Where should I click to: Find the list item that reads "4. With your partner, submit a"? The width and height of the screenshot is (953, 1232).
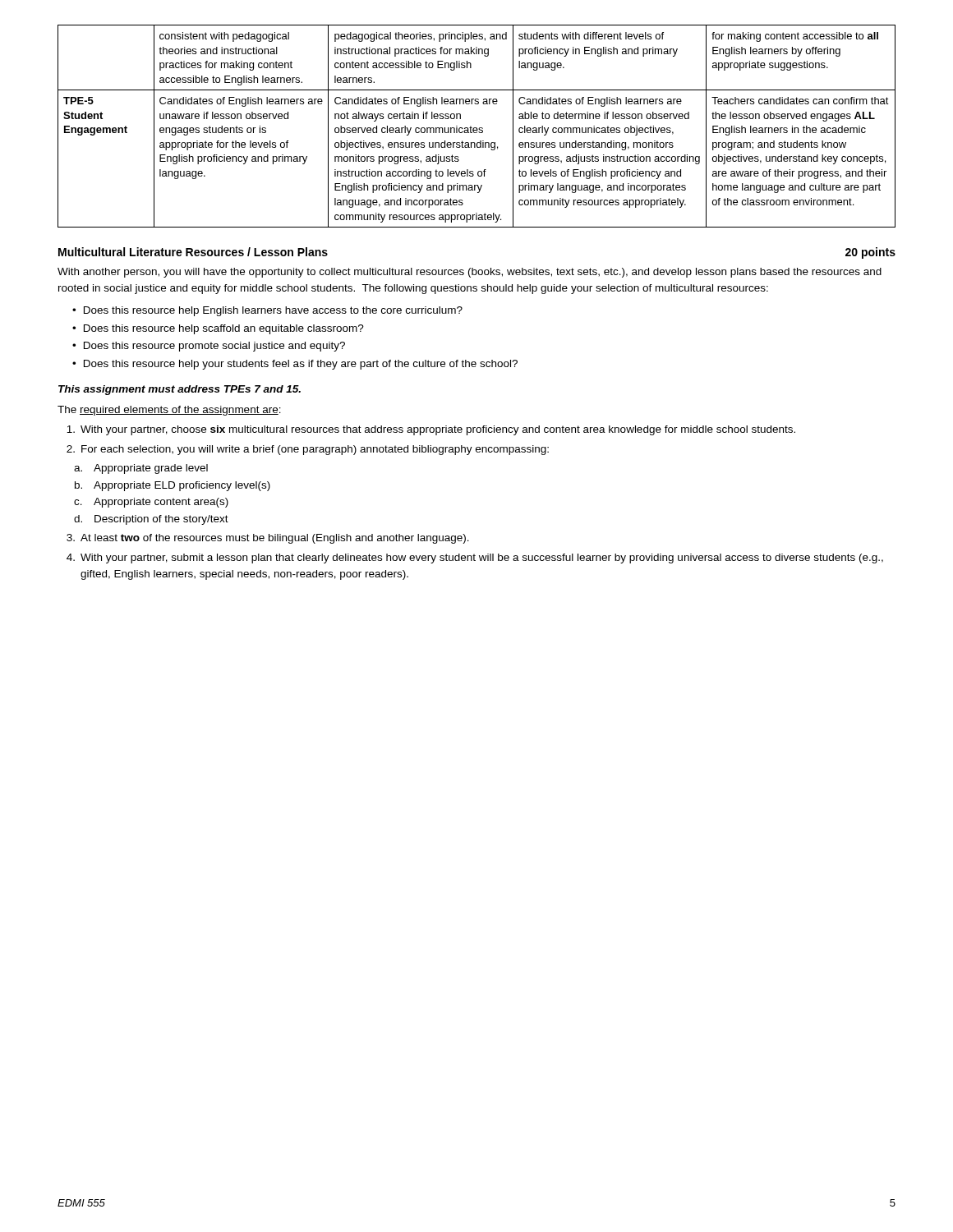(x=476, y=566)
